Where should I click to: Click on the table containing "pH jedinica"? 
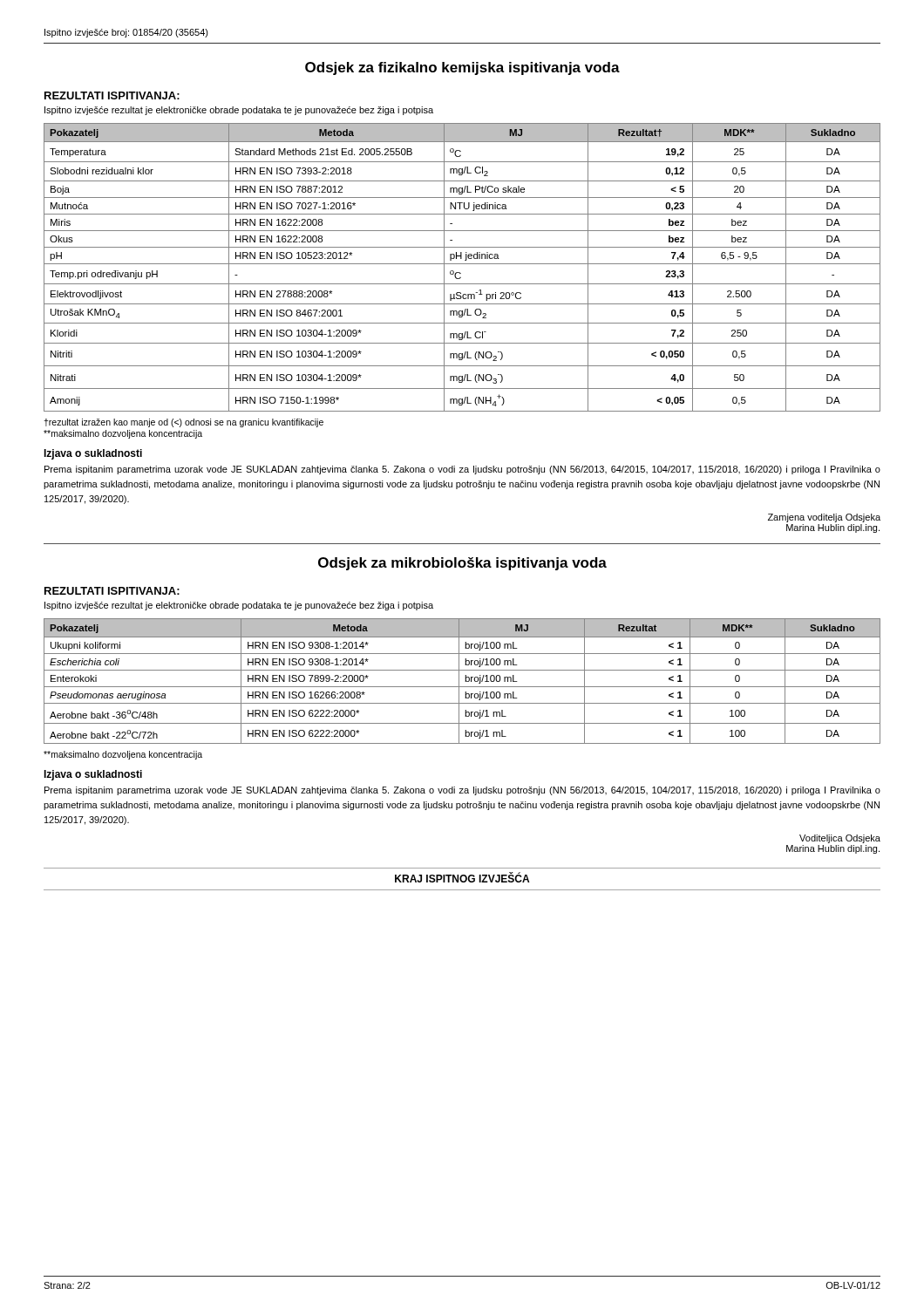[x=462, y=267]
